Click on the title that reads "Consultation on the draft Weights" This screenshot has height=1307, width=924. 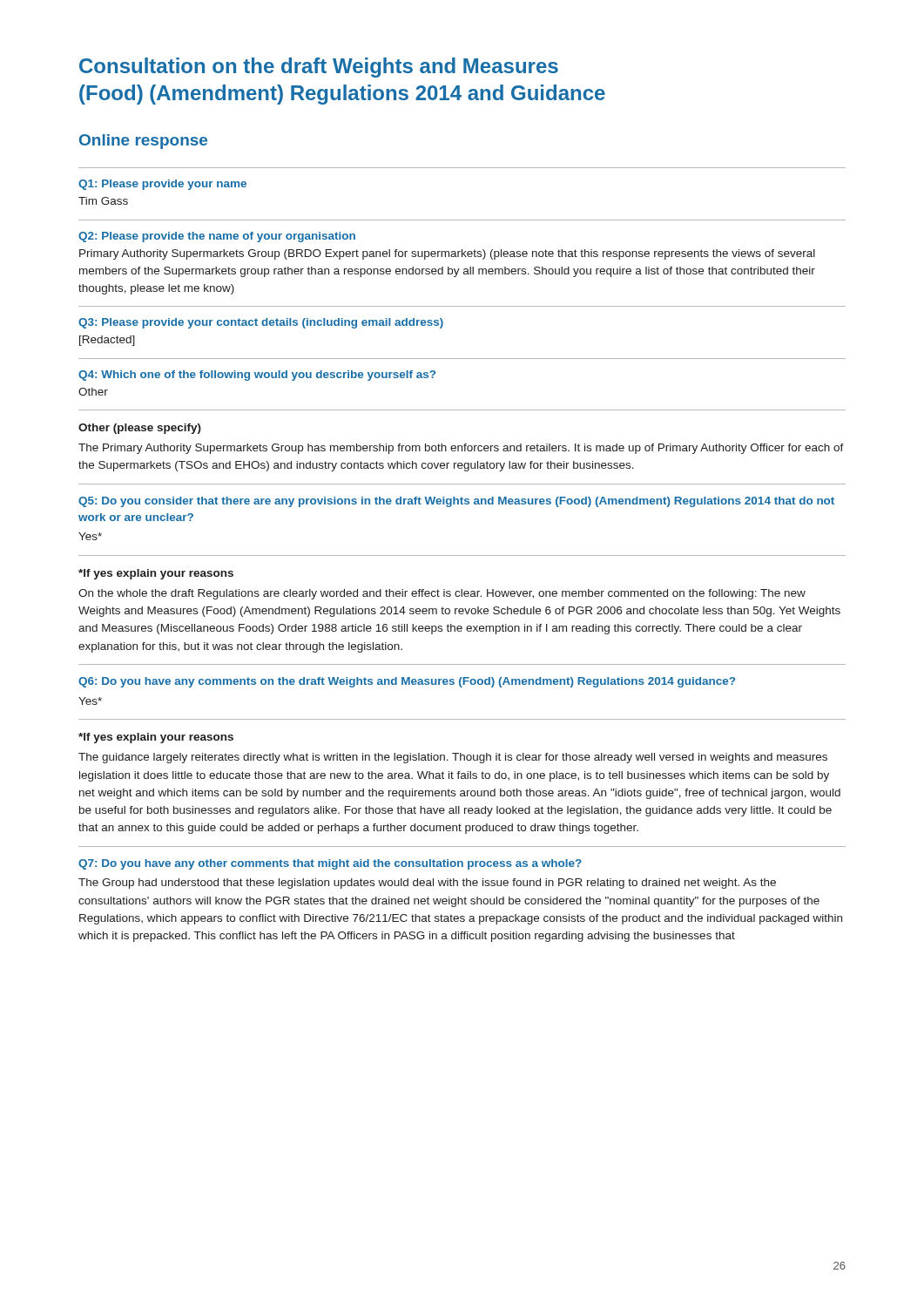point(342,79)
